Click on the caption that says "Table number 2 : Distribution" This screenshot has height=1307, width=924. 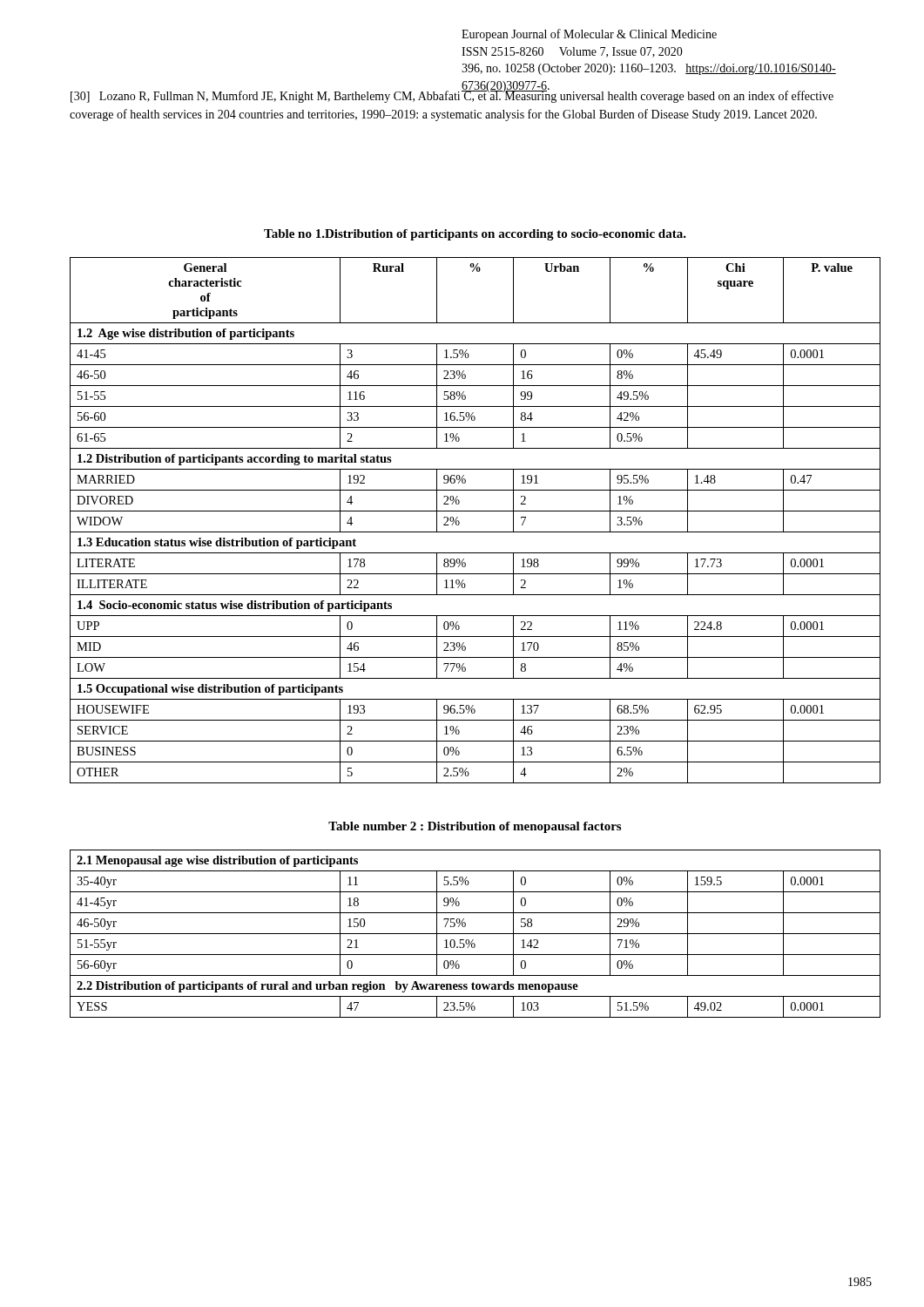[475, 826]
